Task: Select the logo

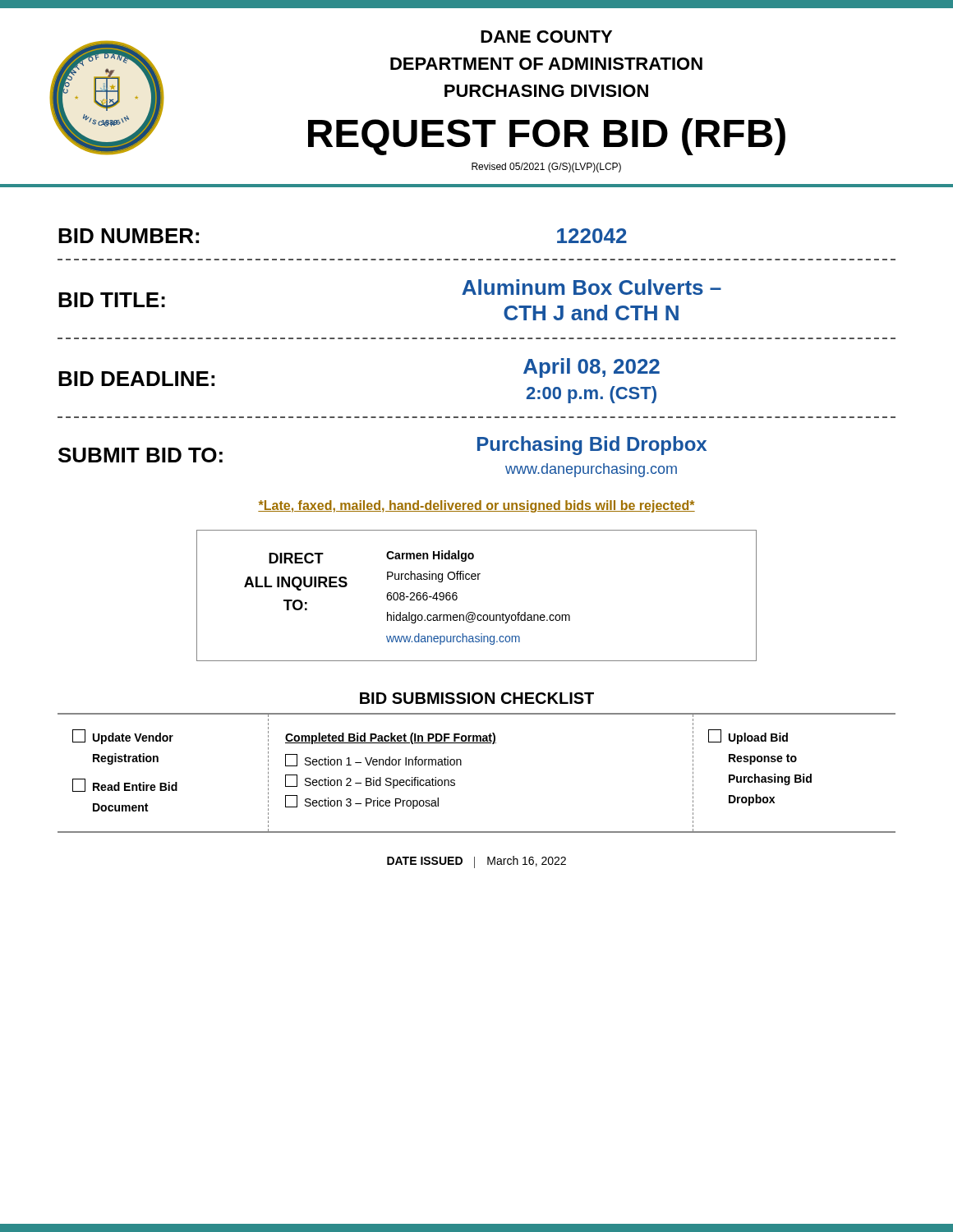Action: [107, 98]
